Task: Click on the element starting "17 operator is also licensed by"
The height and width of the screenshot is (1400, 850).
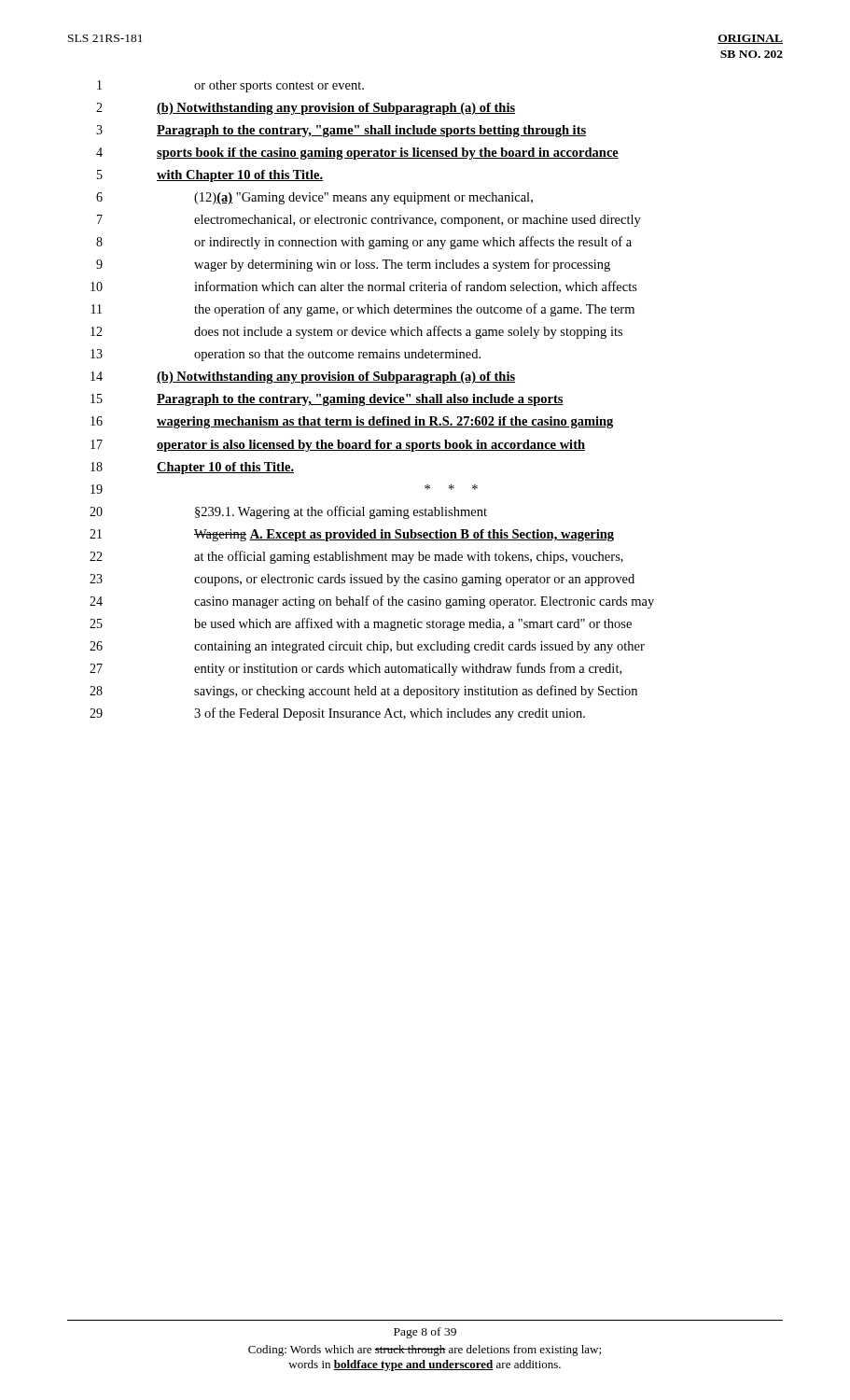Action: (x=425, y=444)
